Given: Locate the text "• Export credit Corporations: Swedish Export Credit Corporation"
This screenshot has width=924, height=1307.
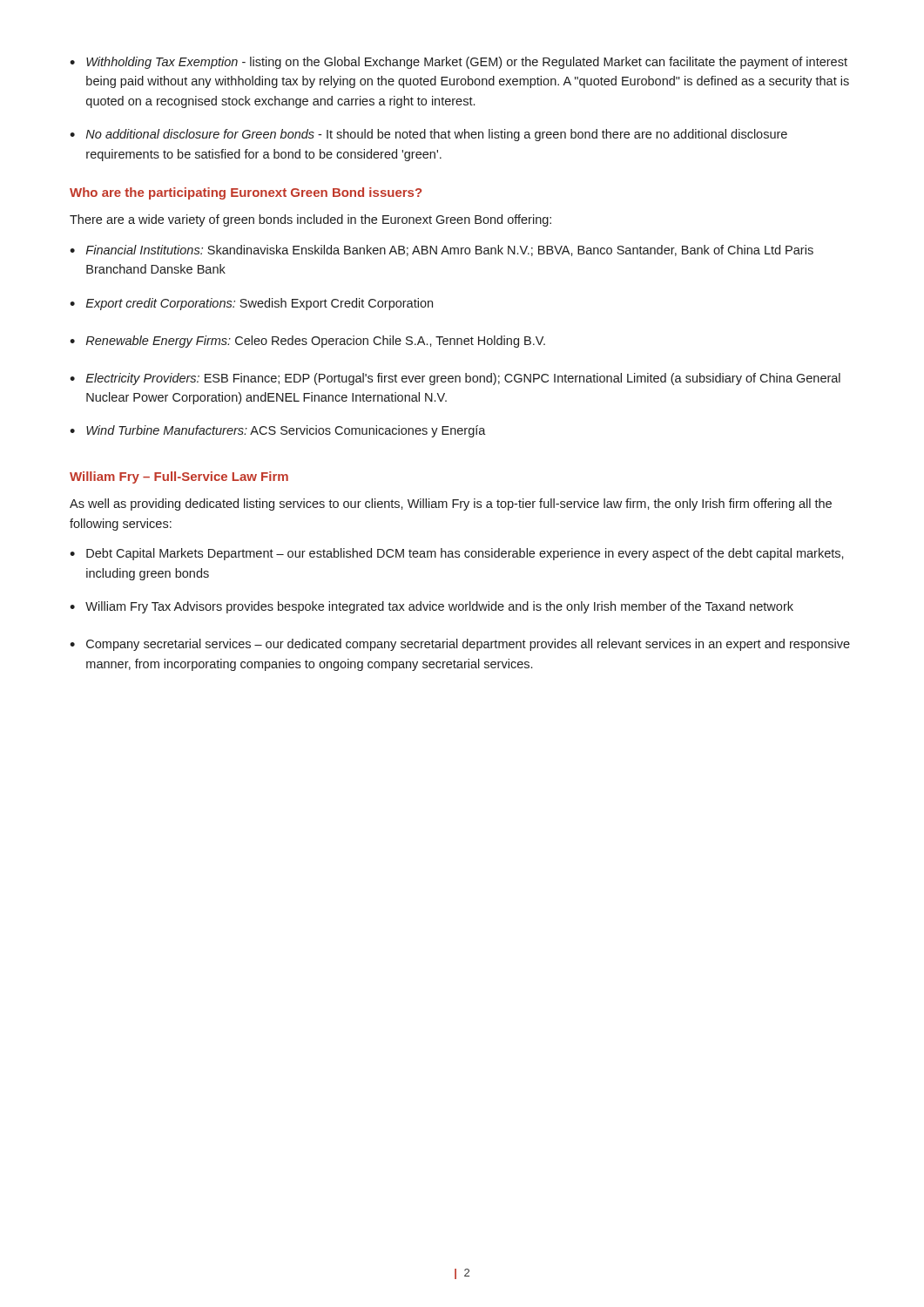Looking at the screenshot, I should pyautogui.click(x=251, y=304).
